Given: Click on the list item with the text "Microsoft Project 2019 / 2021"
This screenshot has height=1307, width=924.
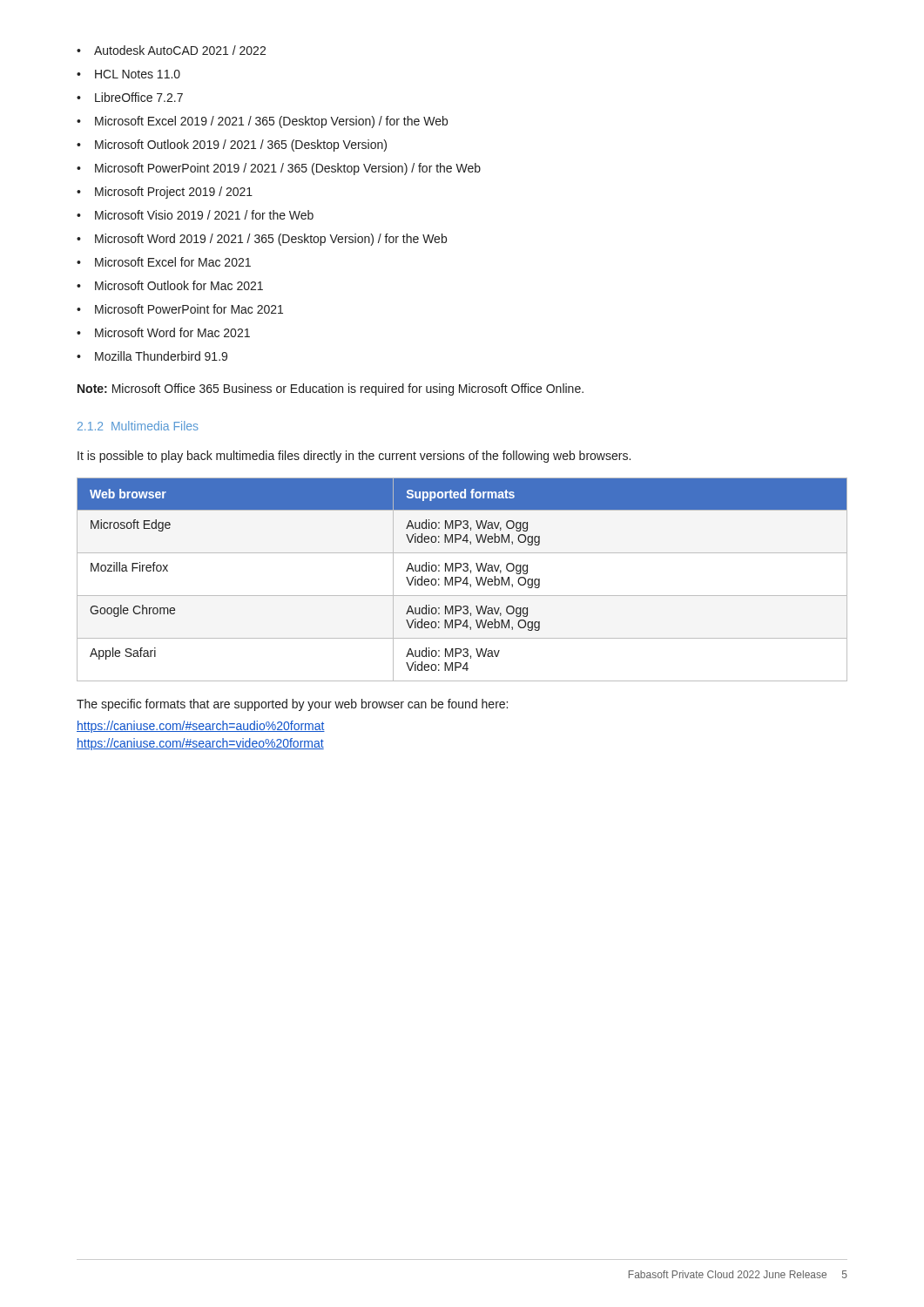Looking at the screenshot, I should pyautogui.click(x=173, y=192).
